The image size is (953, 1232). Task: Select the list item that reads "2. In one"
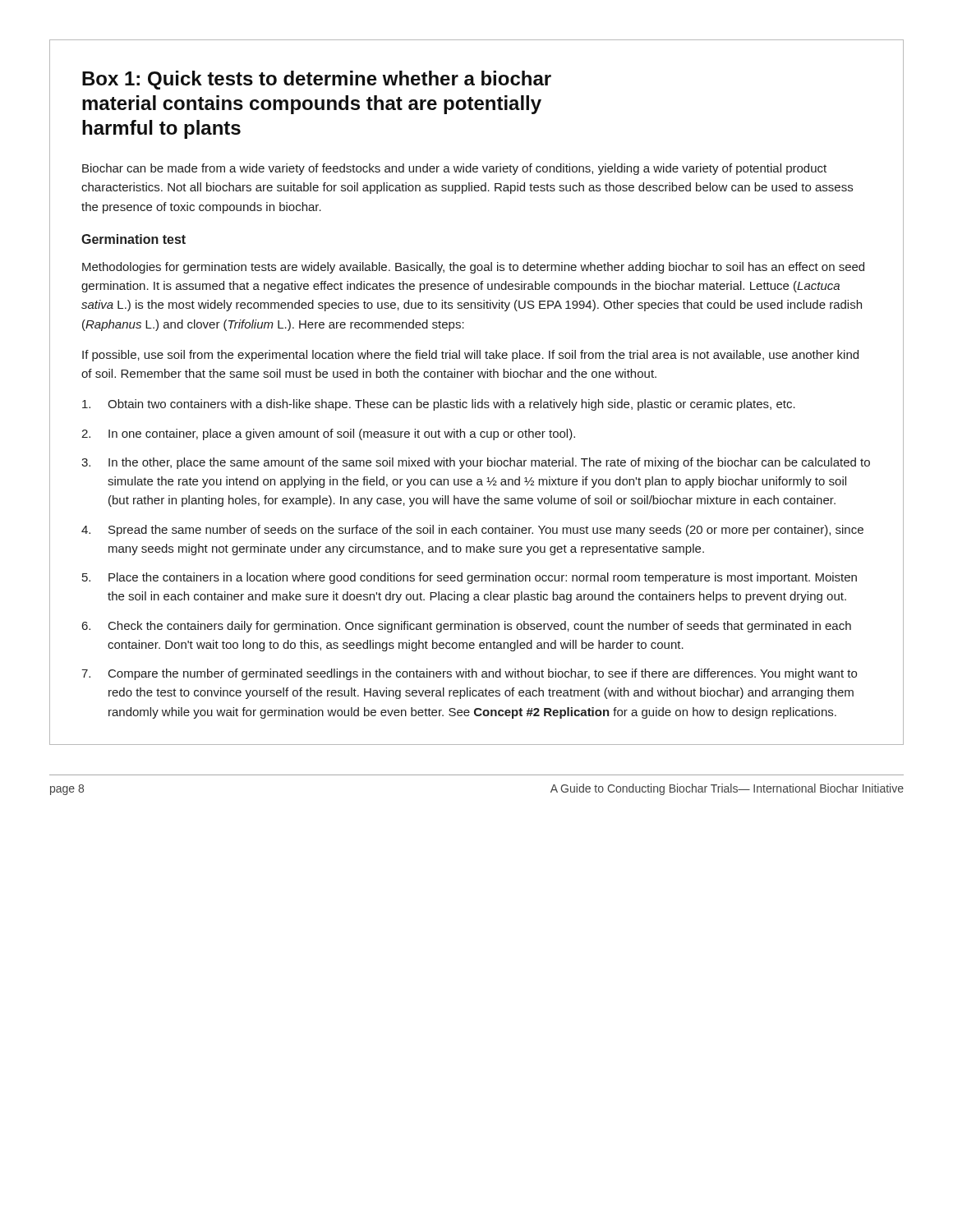coord(476,433)
